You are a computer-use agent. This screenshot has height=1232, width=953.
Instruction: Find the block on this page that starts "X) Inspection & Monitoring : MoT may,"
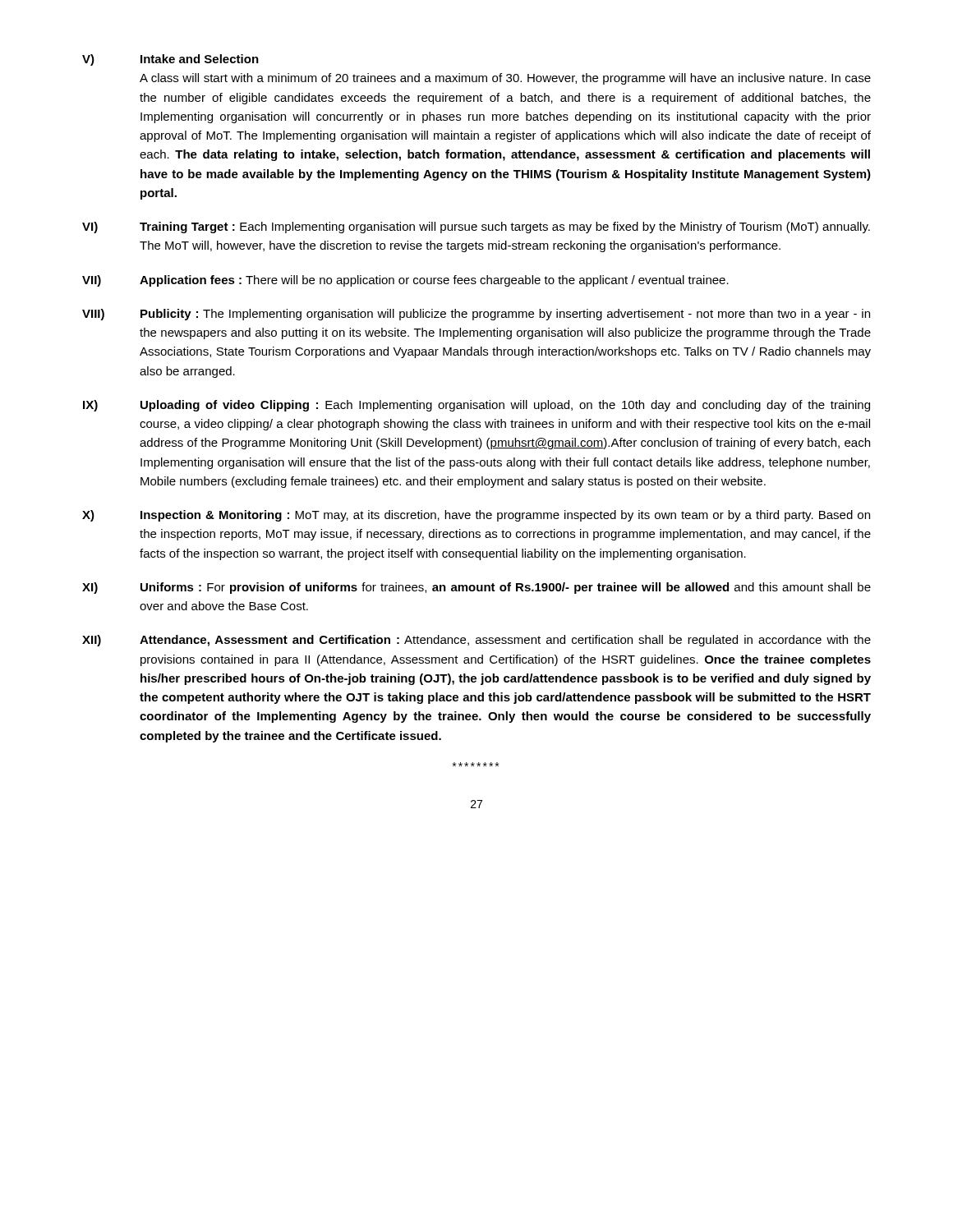tap(476, 534)
